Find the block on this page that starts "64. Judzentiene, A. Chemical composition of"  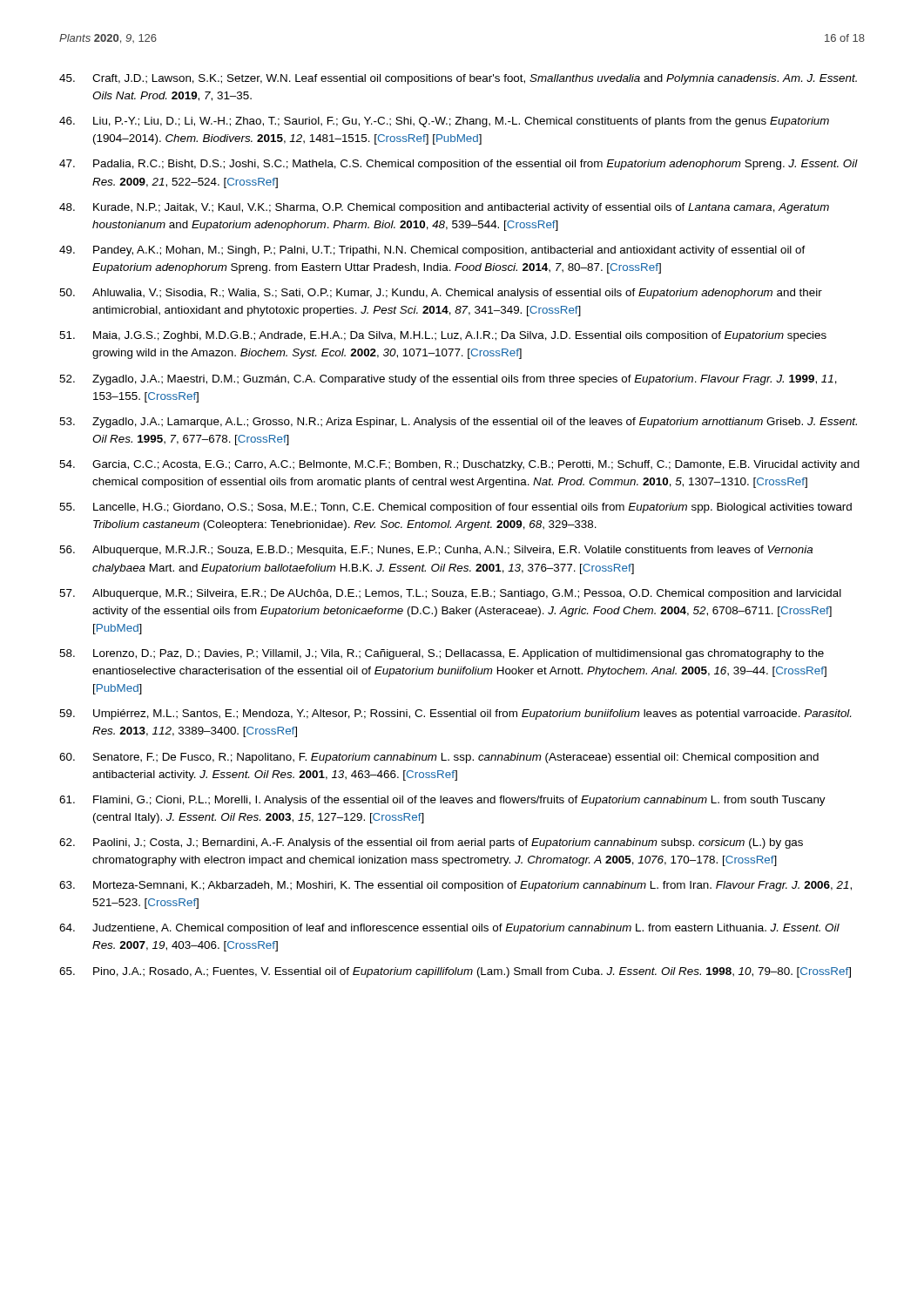pyautogui.click(x=462, y=937)
